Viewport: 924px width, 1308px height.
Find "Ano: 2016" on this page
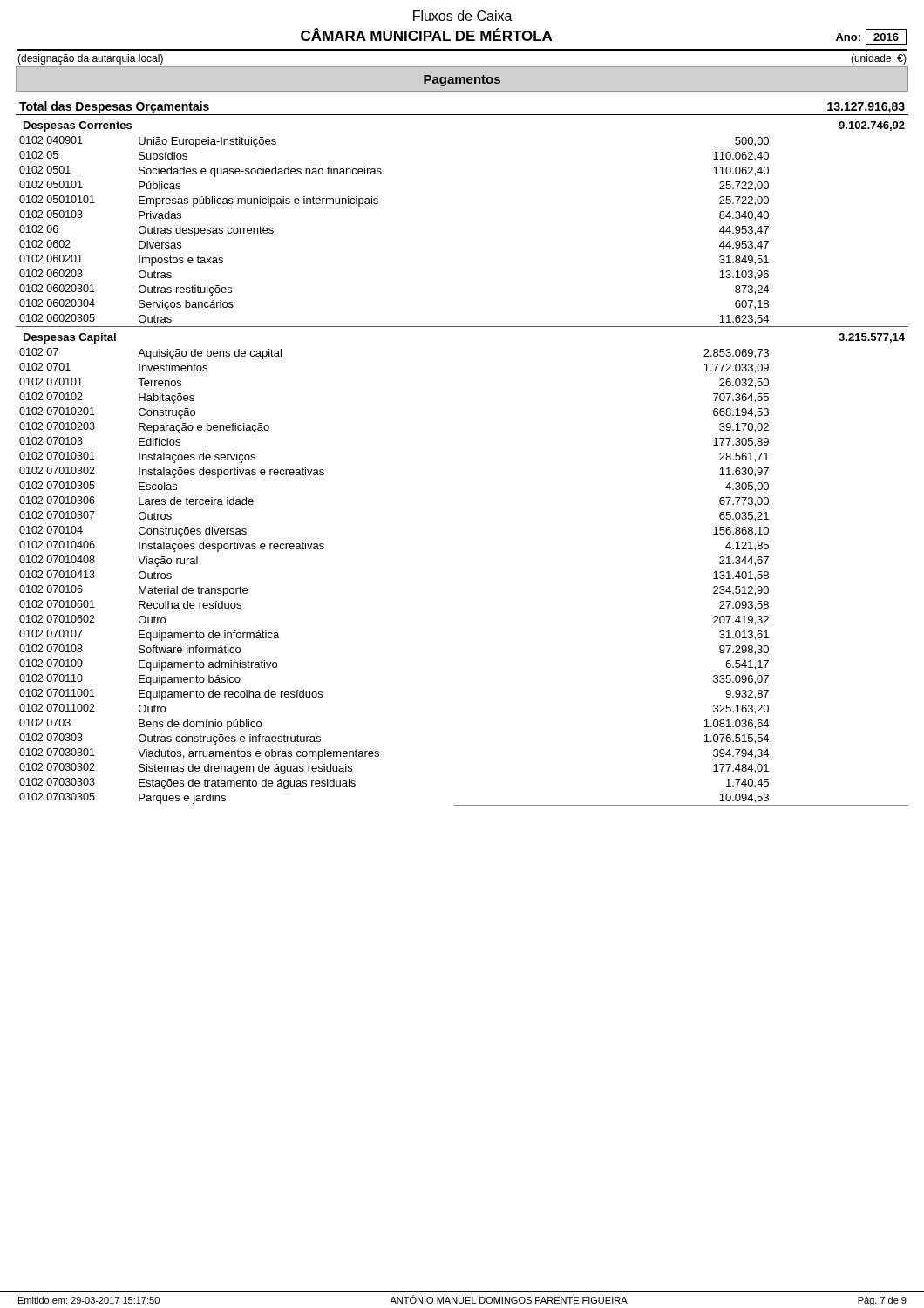click(871, 37)
